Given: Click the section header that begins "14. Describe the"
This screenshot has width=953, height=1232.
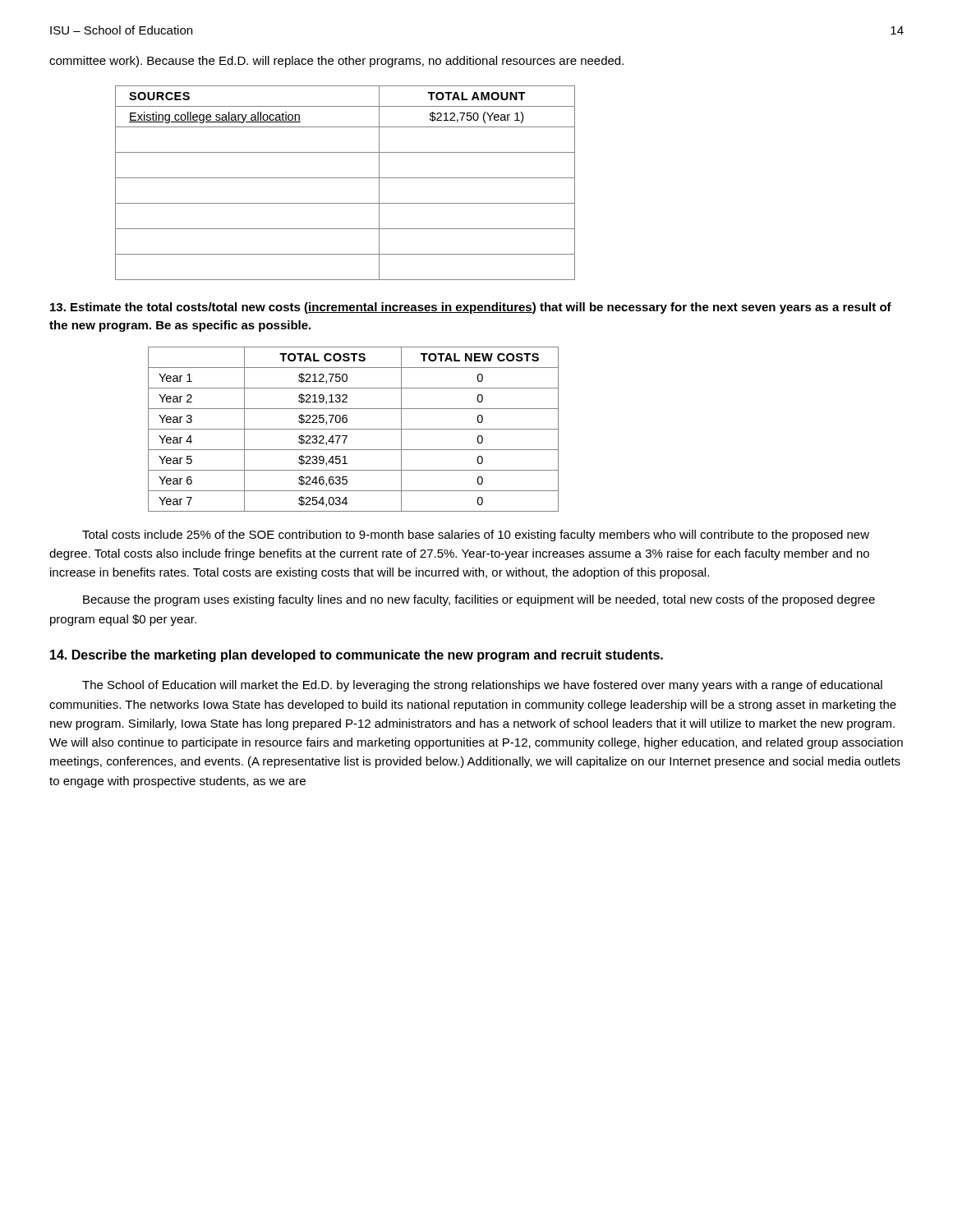Looking at the screenshot, I should (356, 655).
